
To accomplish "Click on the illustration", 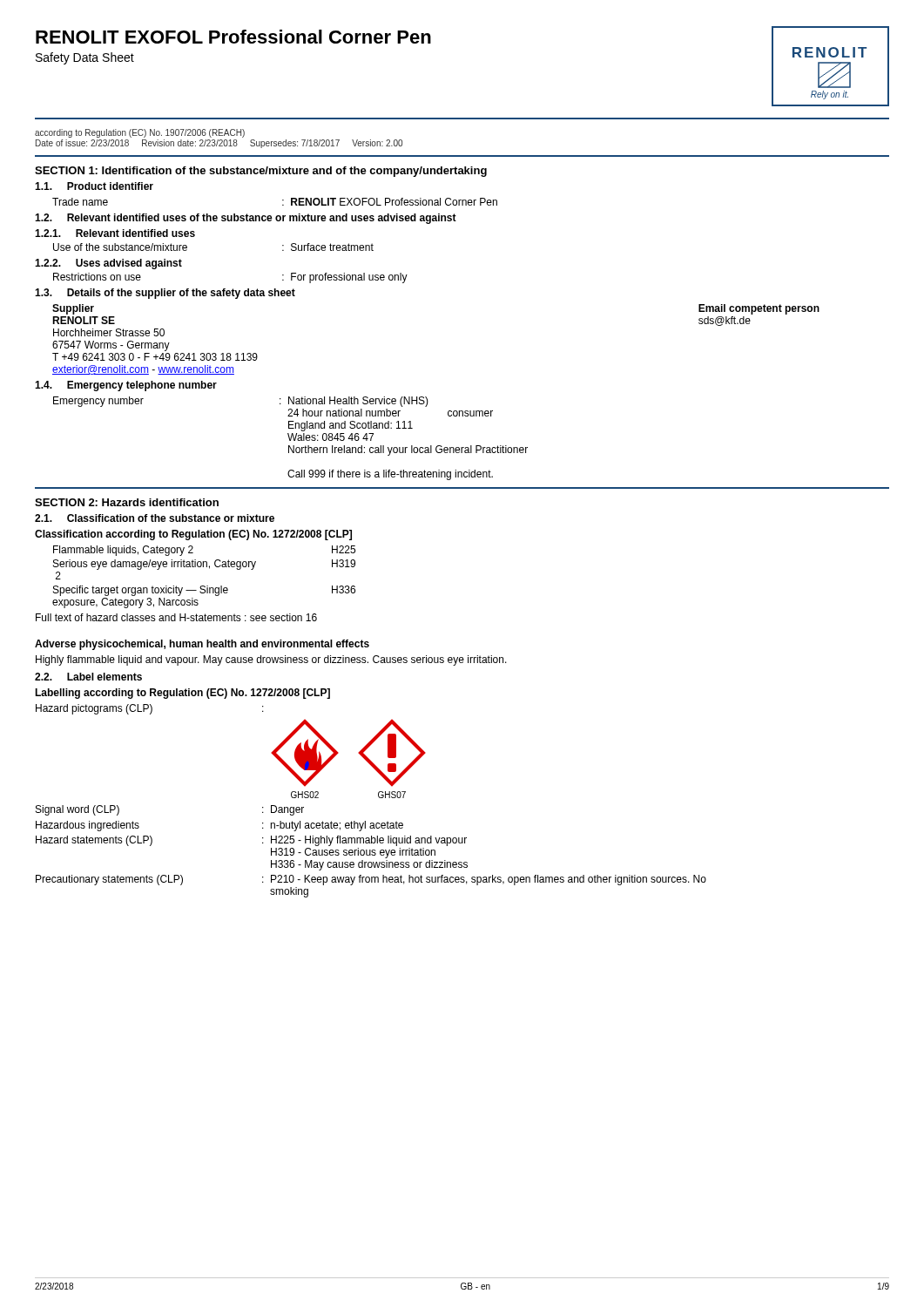I will tap(580, 759).
